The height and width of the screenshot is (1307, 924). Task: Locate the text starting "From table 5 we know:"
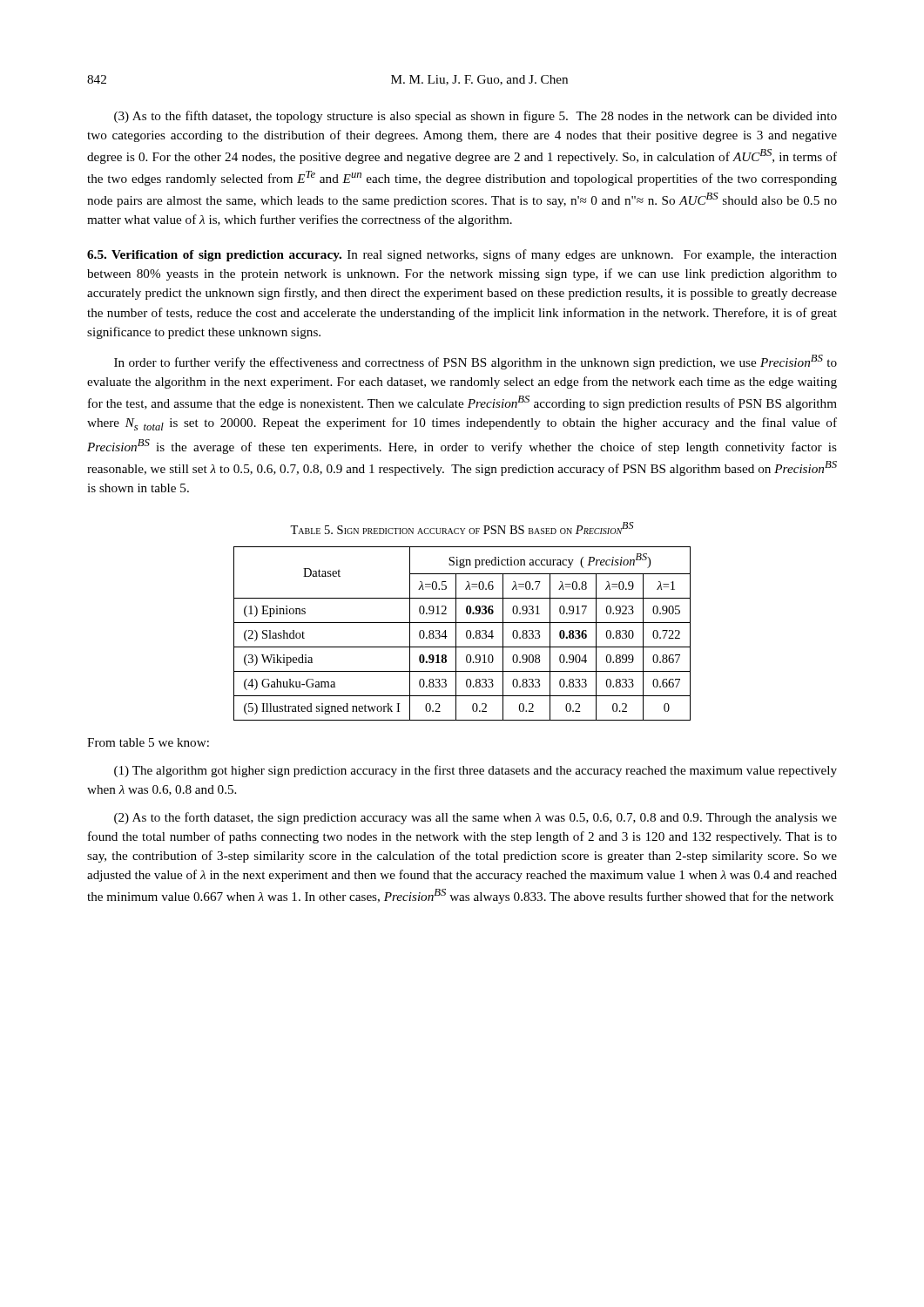pos(148,742)
